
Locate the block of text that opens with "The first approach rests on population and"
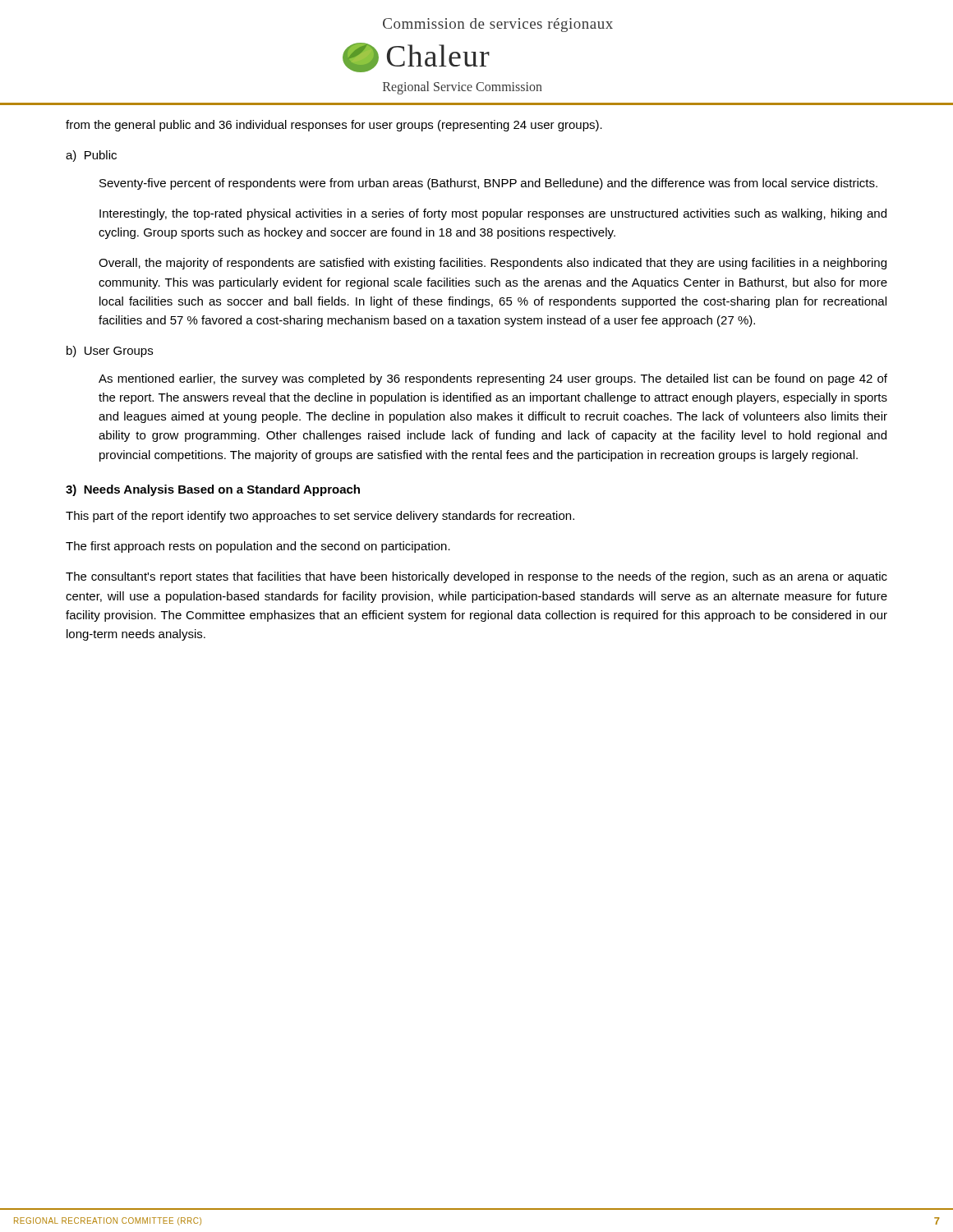[x=258, y=546]
